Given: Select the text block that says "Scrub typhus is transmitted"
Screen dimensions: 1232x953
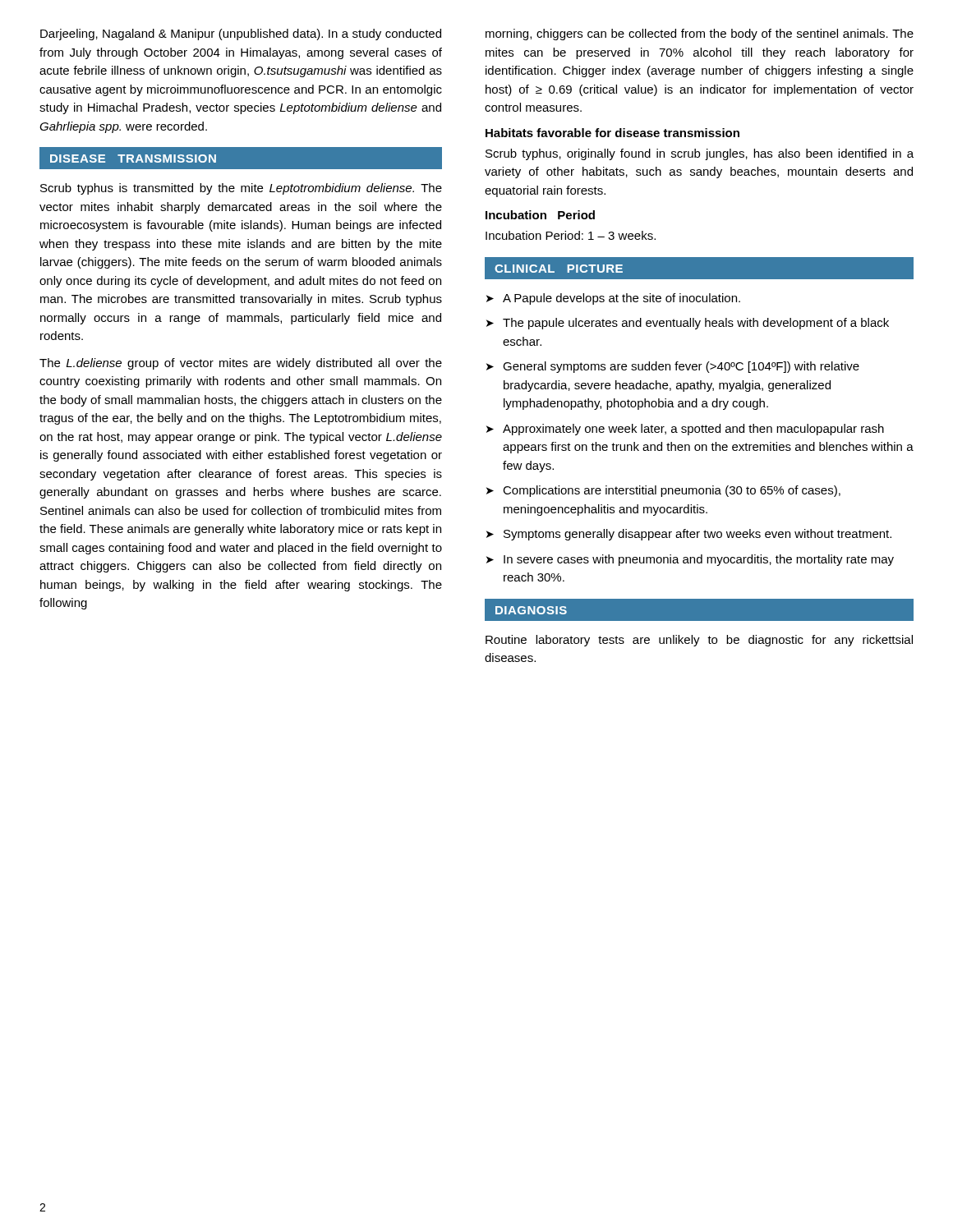Looking at the screenshot, I should [x=241, y=262].
